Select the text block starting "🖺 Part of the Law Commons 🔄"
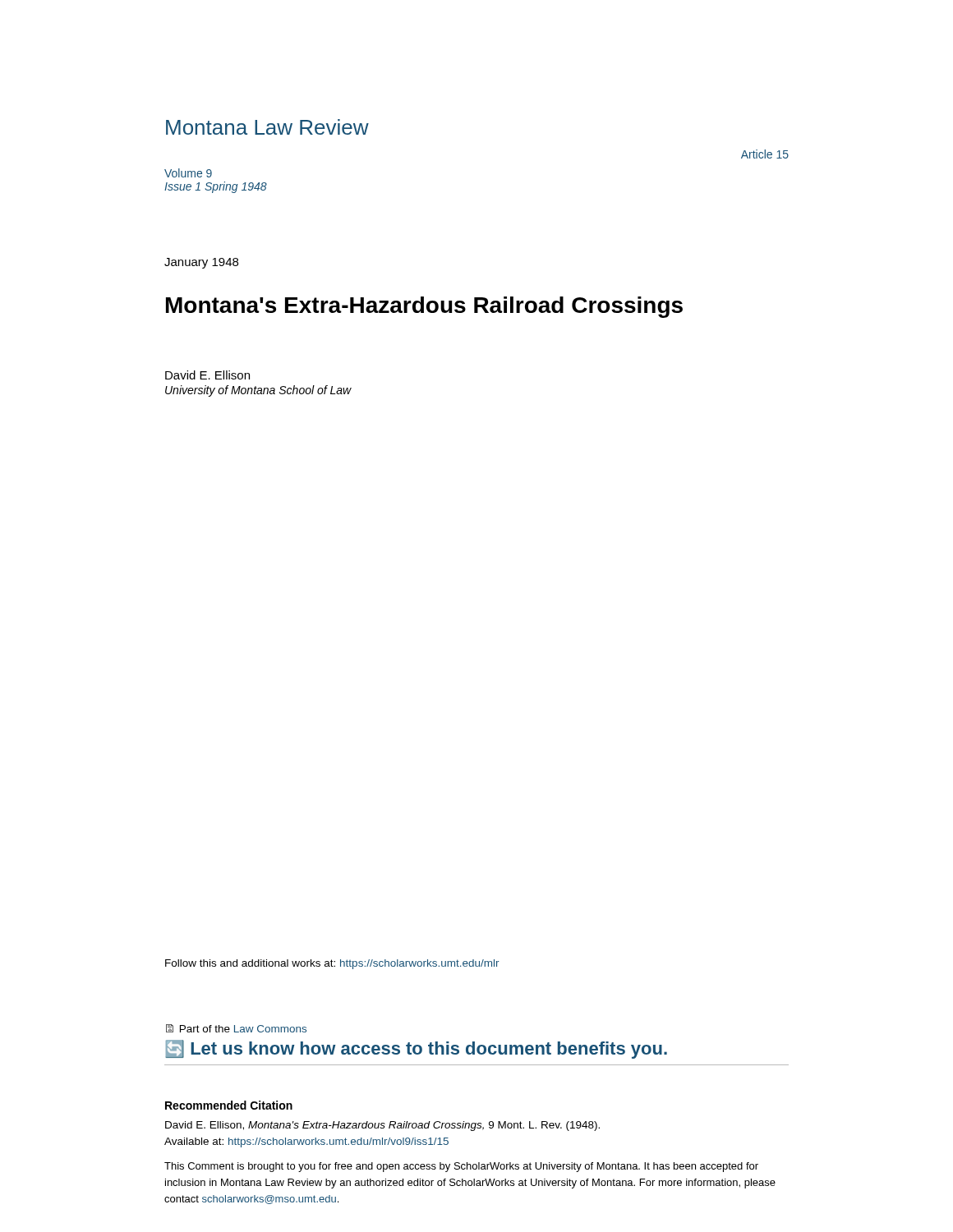 coord(476,1041)
